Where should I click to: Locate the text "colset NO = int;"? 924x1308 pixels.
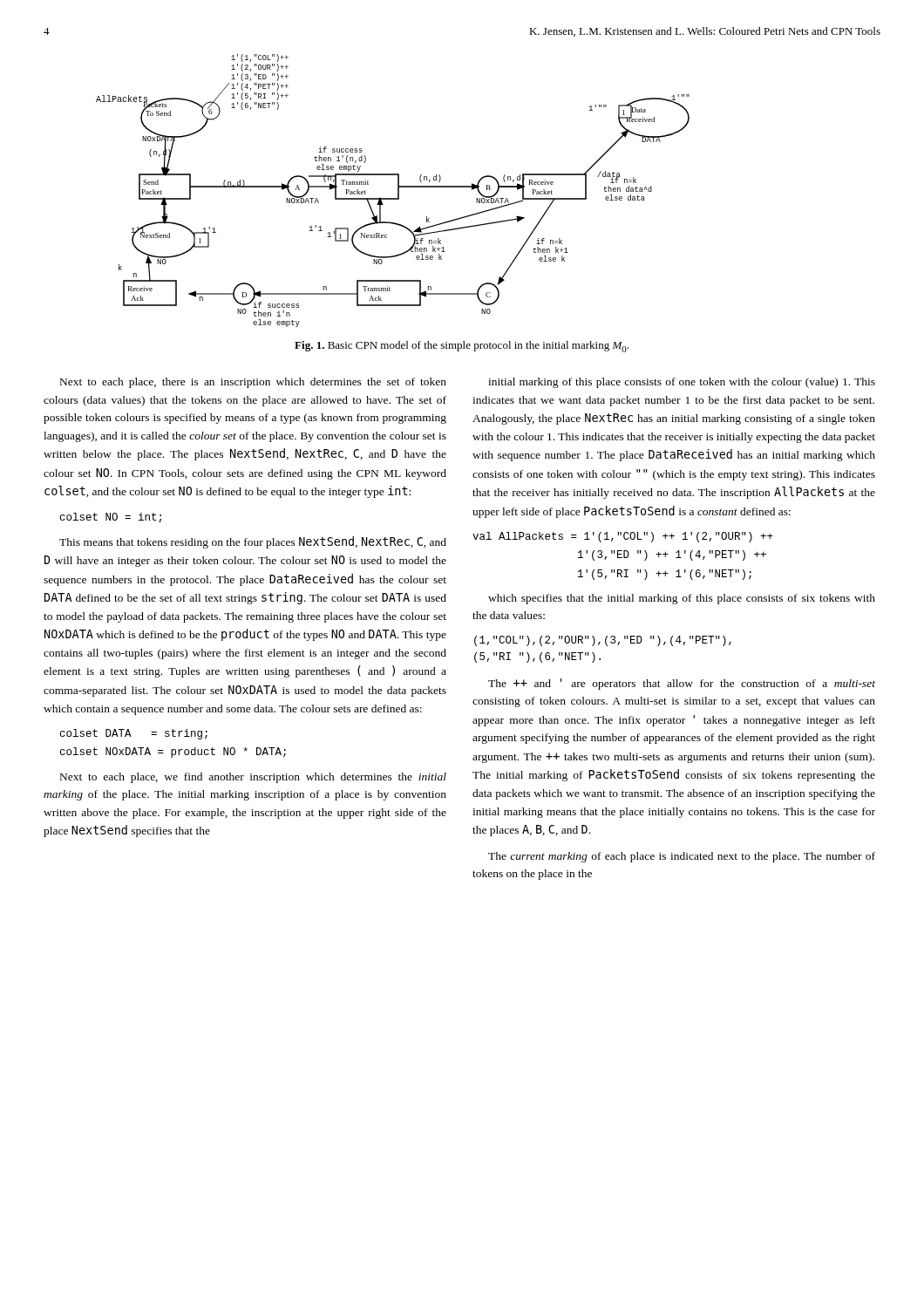point(112,518)
